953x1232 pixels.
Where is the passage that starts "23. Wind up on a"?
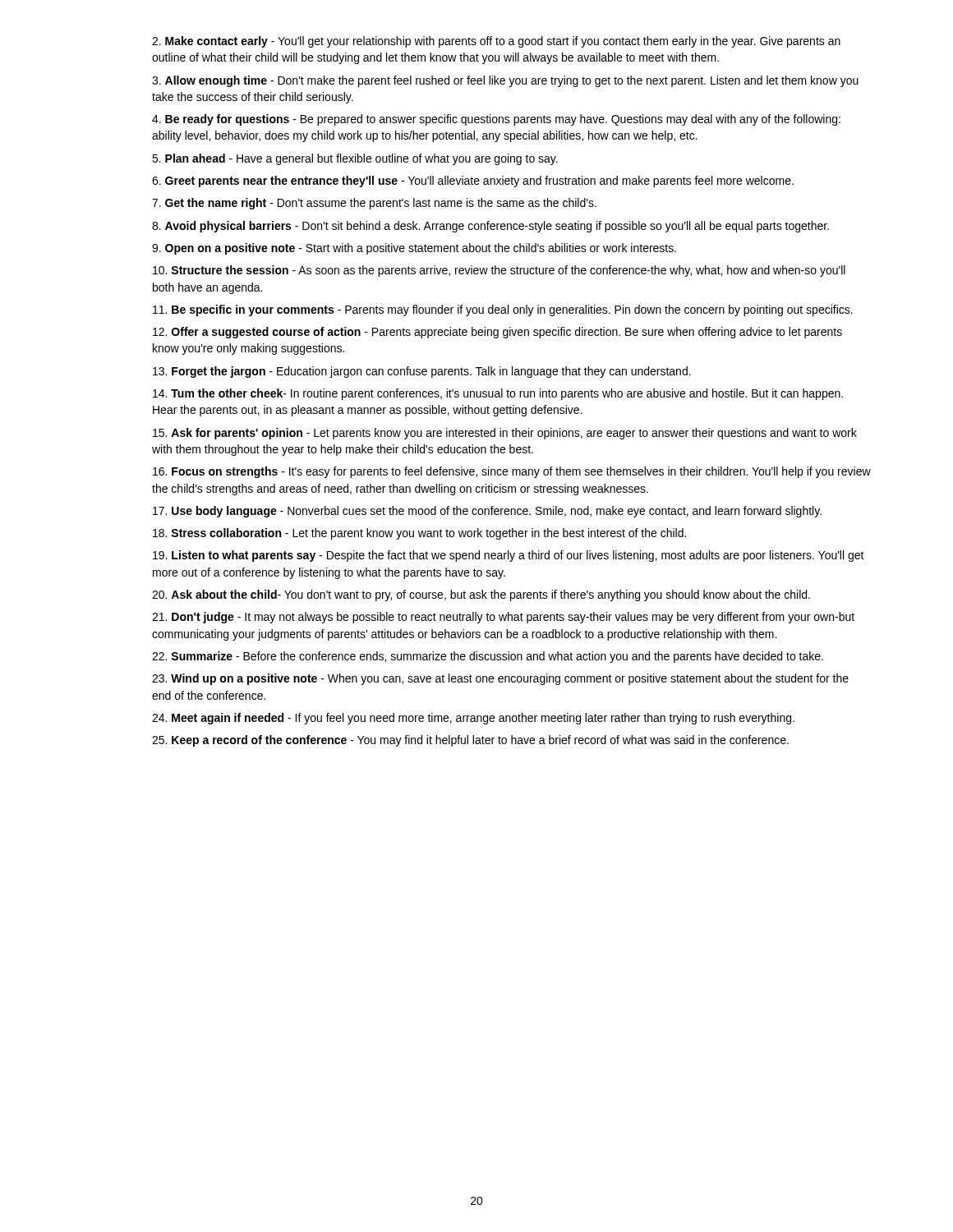coord(500,687)
